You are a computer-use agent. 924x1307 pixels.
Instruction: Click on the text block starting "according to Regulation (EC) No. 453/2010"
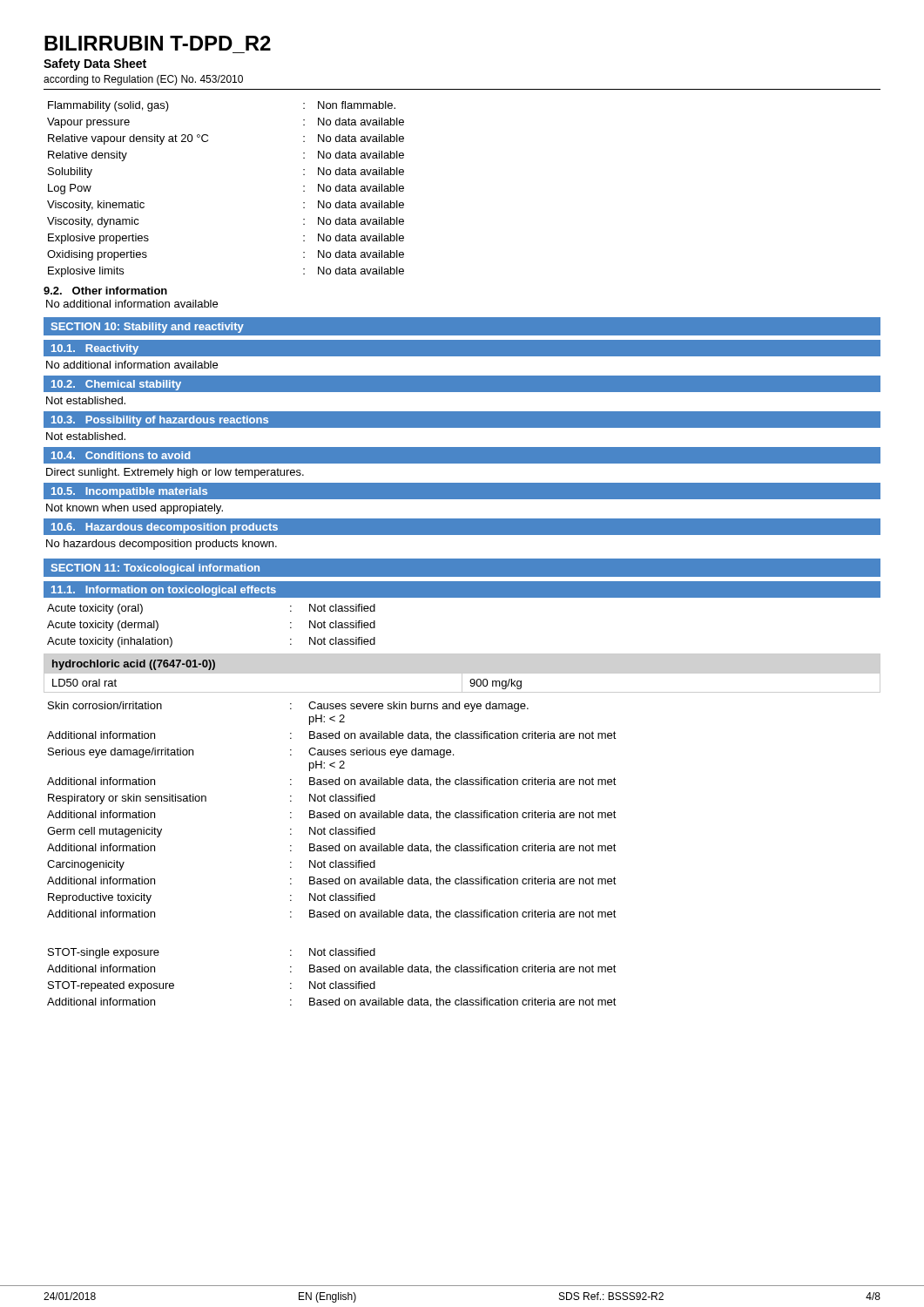click(x=462, y=81)
